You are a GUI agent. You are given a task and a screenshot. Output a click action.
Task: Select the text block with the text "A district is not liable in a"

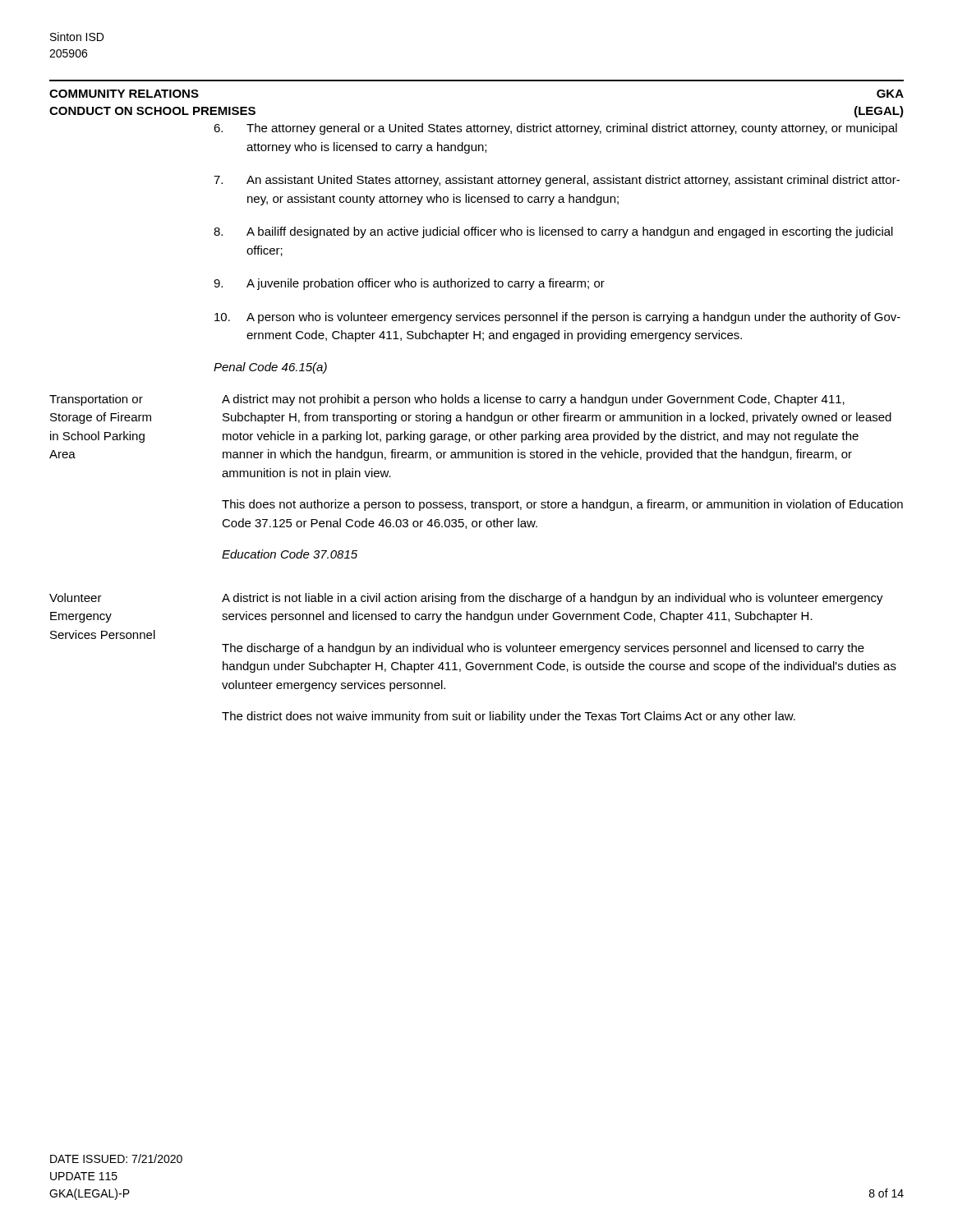[552, 606]
